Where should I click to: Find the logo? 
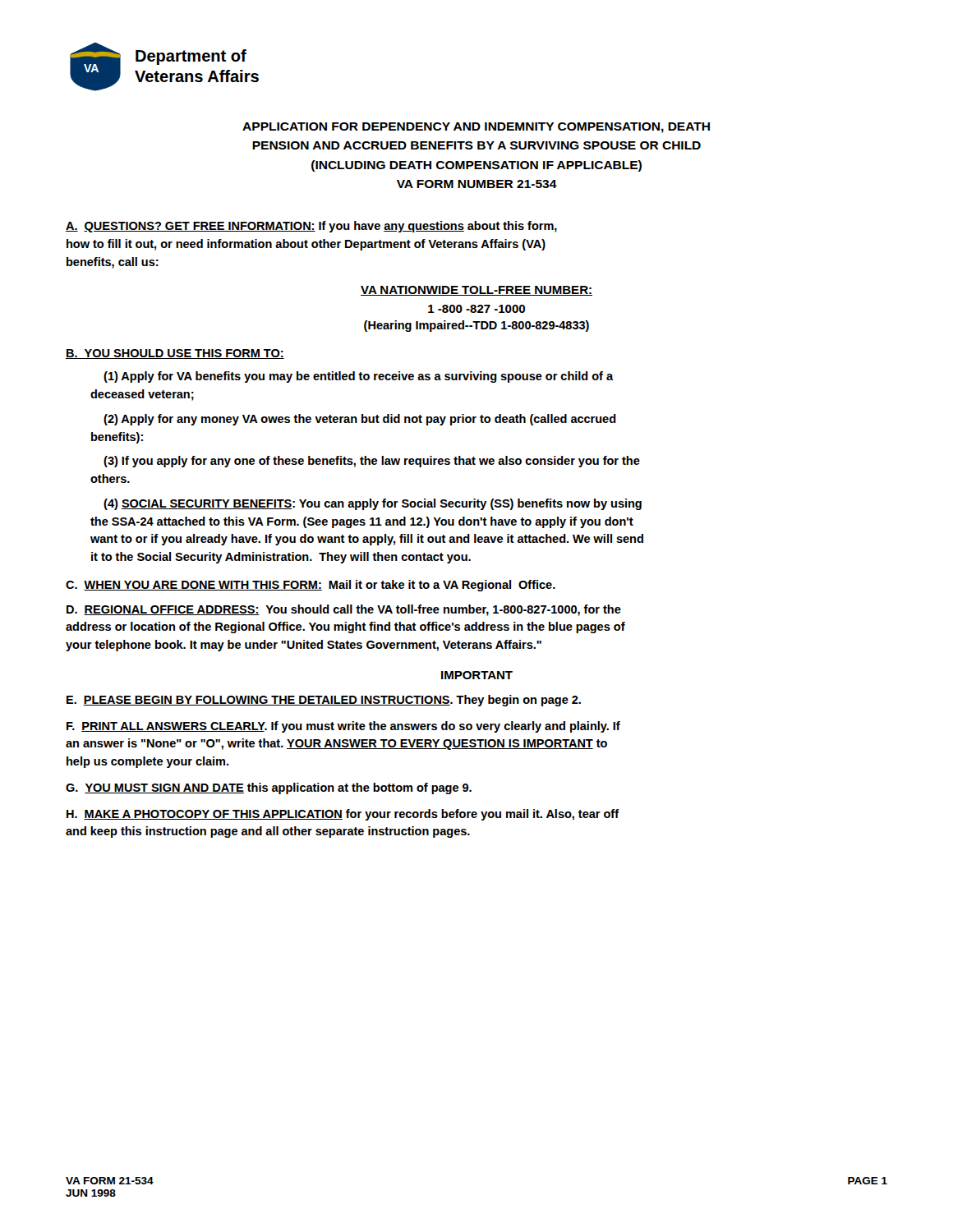coord(476,67)
